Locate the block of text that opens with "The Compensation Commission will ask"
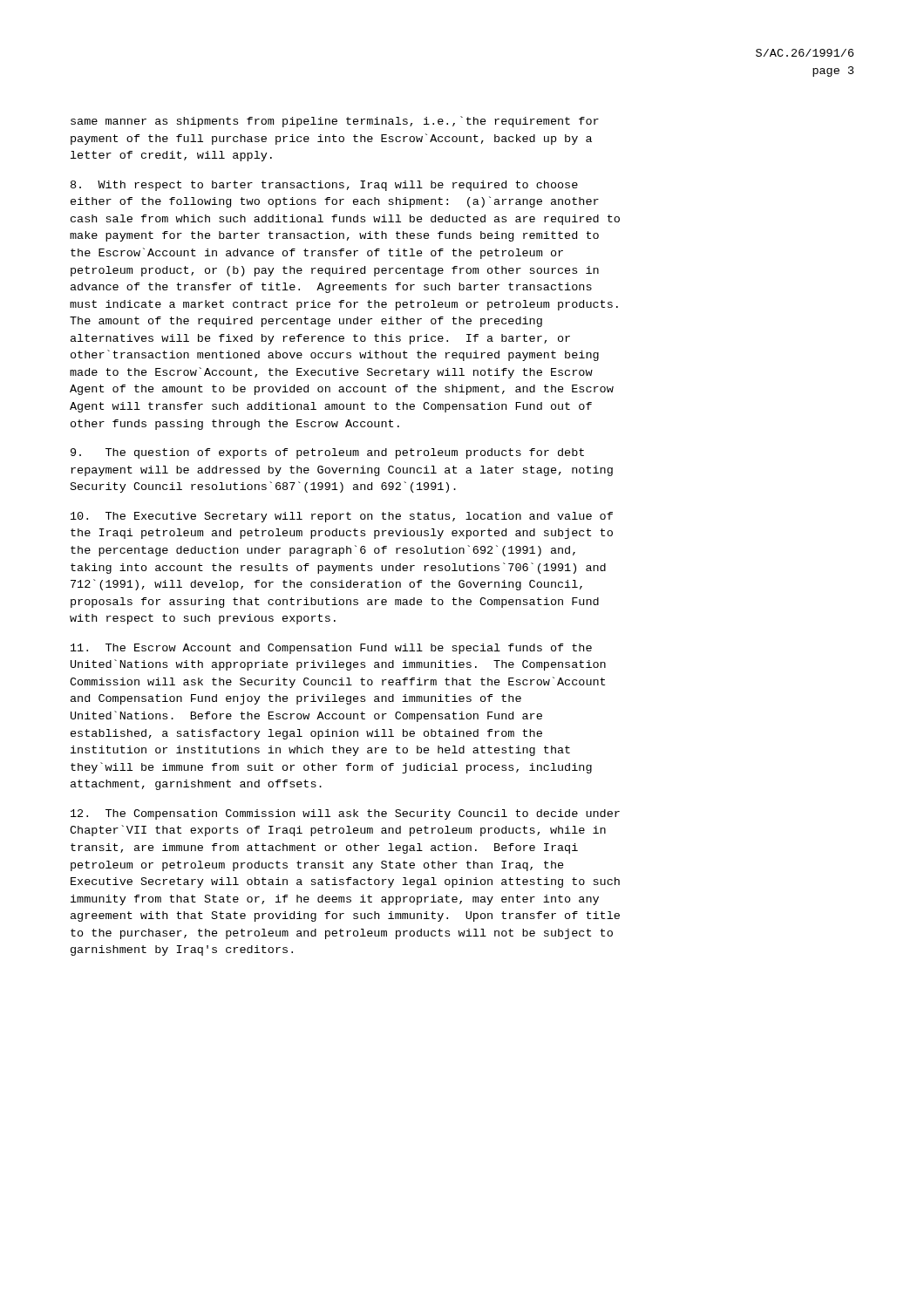 point(345,882)
